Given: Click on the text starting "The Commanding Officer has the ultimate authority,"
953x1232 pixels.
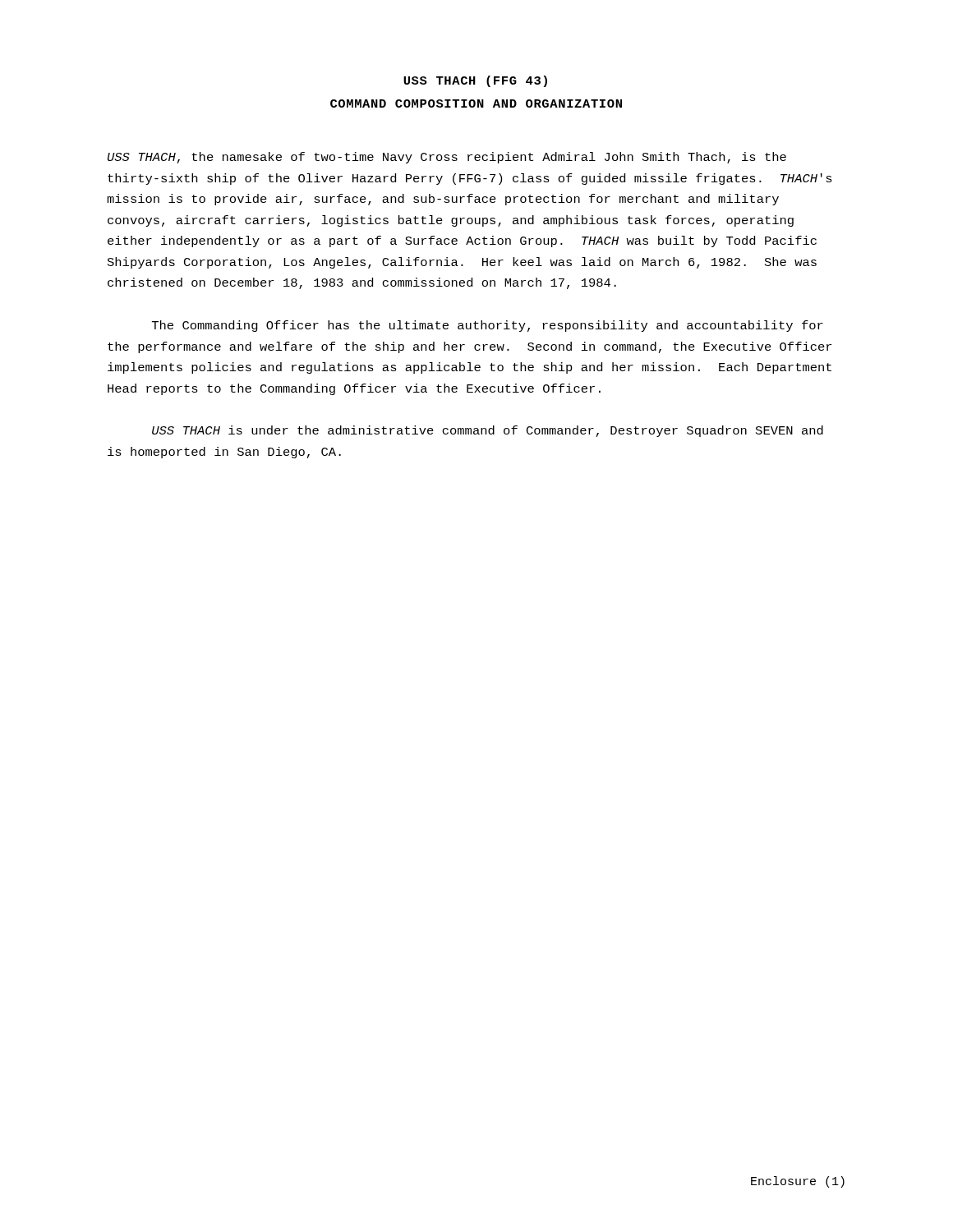Looking at the screenshot, I should tap(470, 358).
